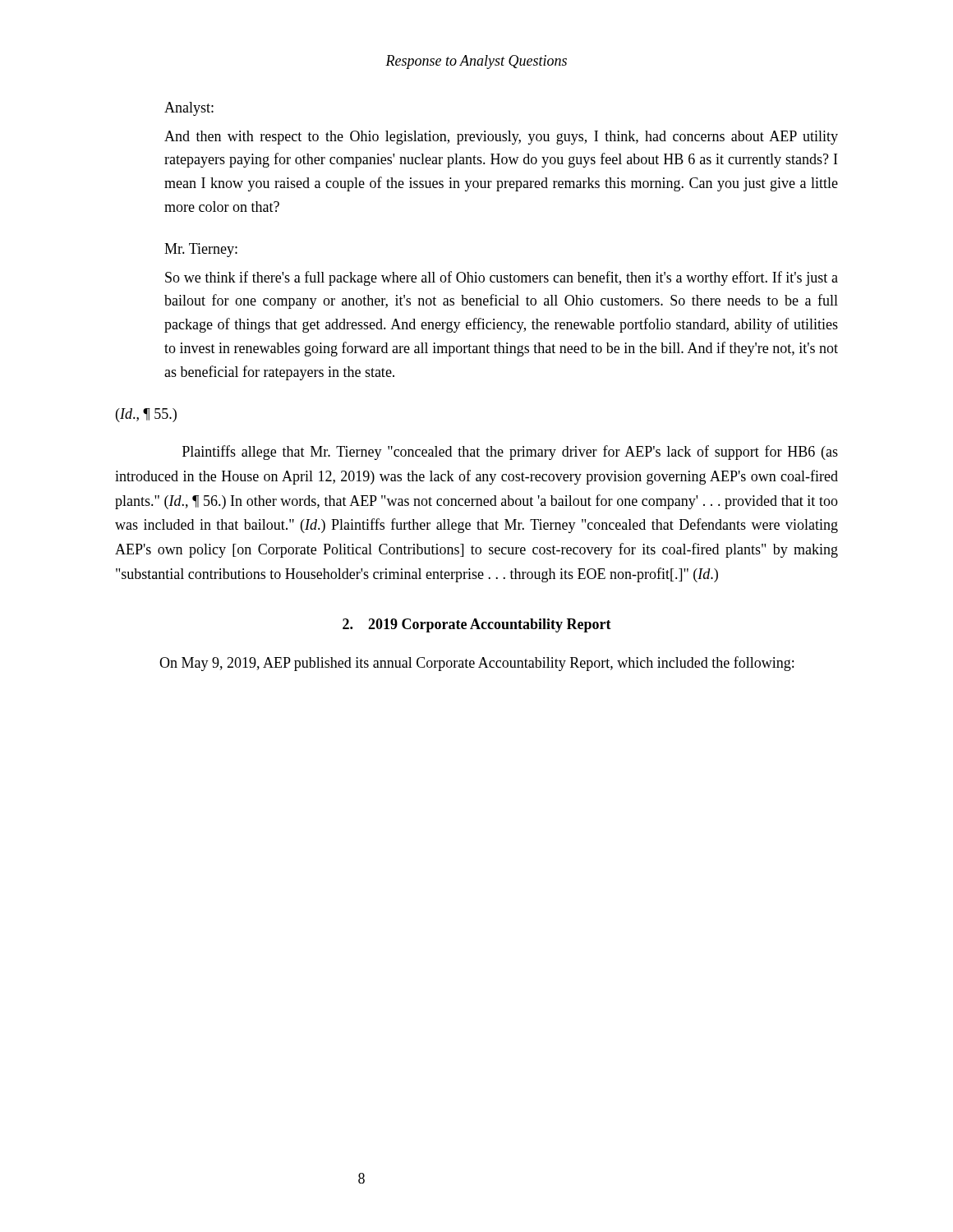Viewport: 953px width, 1232px height.
Task: Find the region starting "And then with respect to the"
Action: tap(501, 172)
